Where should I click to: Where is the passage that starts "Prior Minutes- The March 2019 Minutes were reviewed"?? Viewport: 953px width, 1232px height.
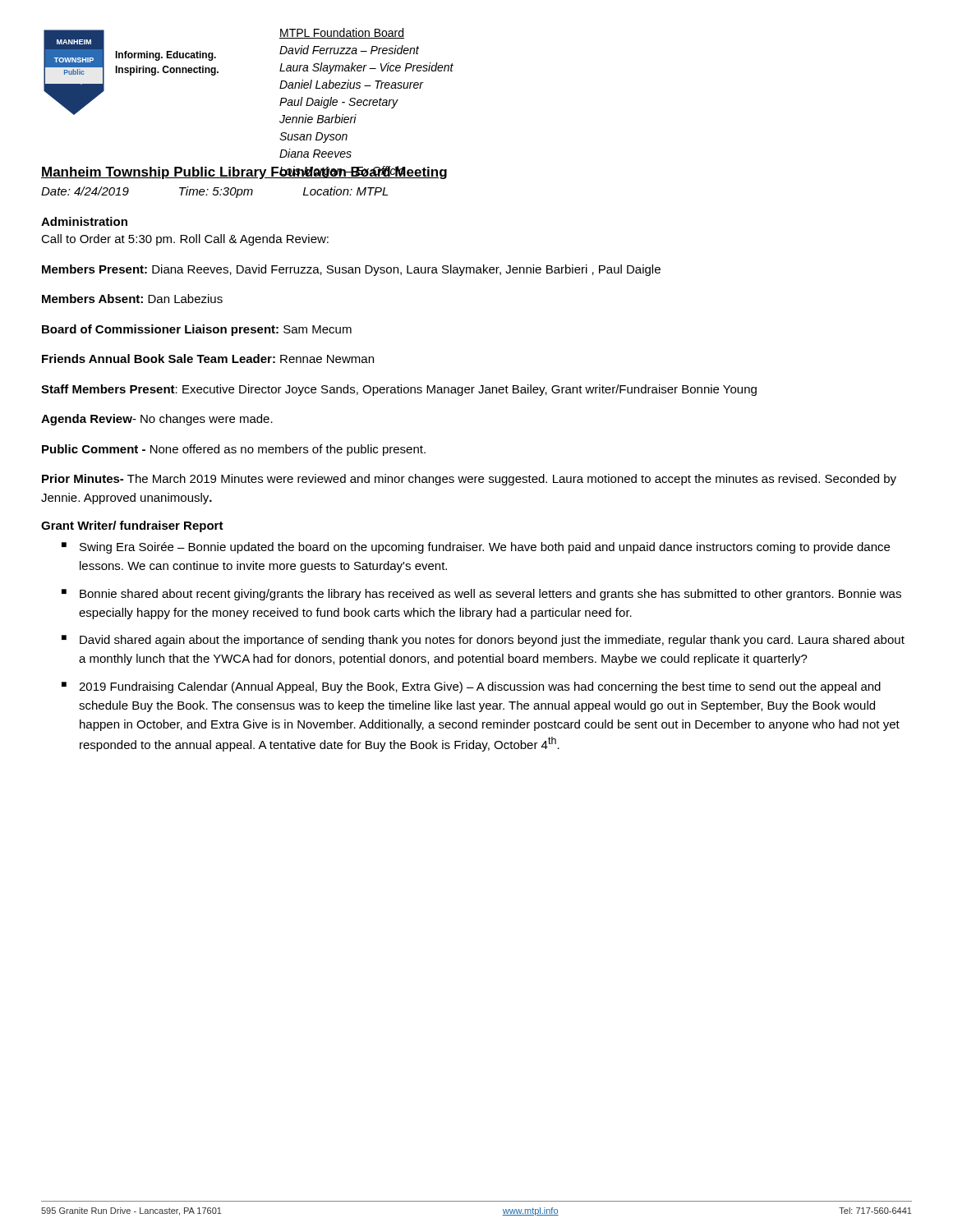pyautogui.click(x=469, y=488)
